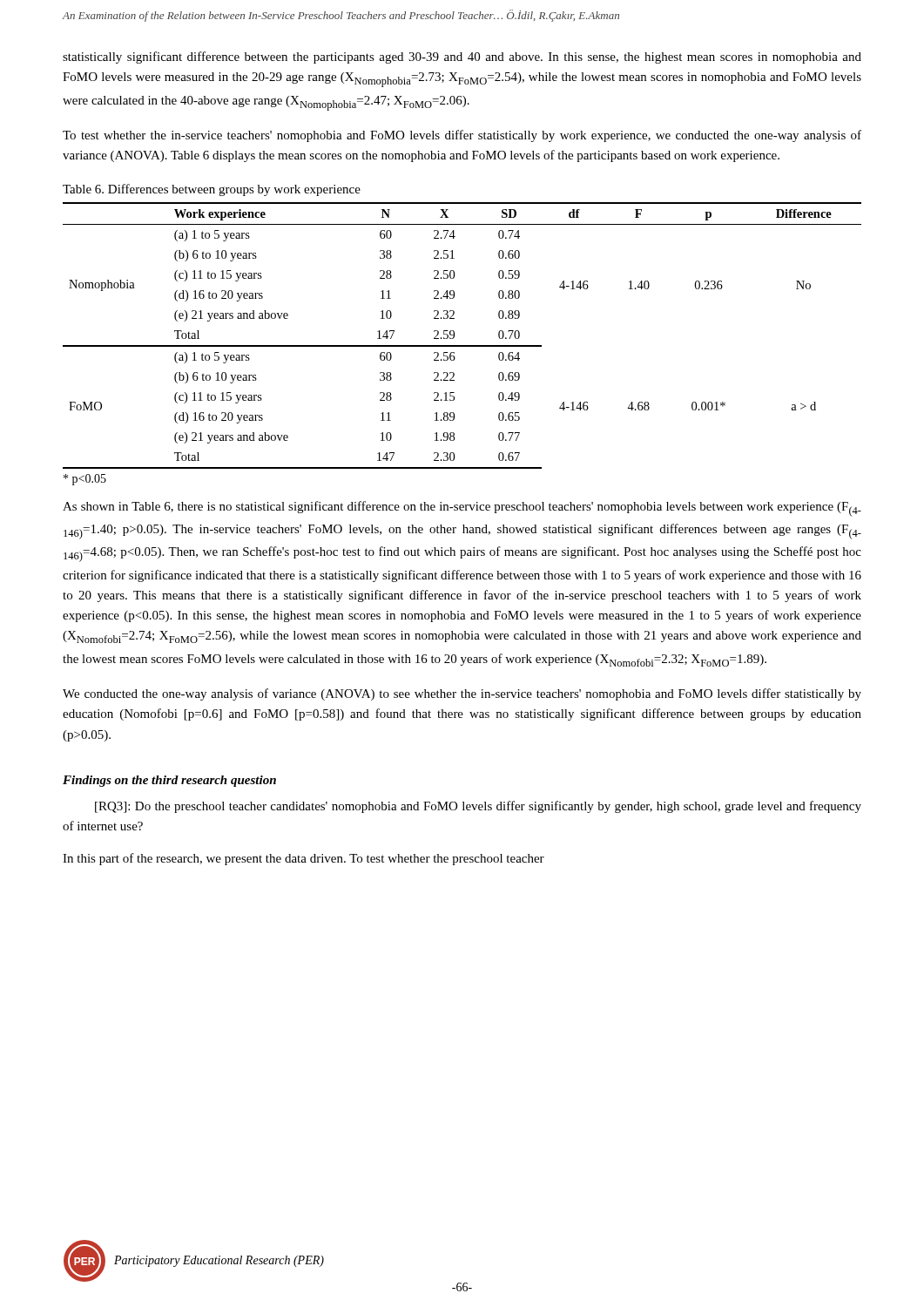Screen dimensions: 1307x924
Task: Click on the table containing "a > d"
Action: (462, 335)
